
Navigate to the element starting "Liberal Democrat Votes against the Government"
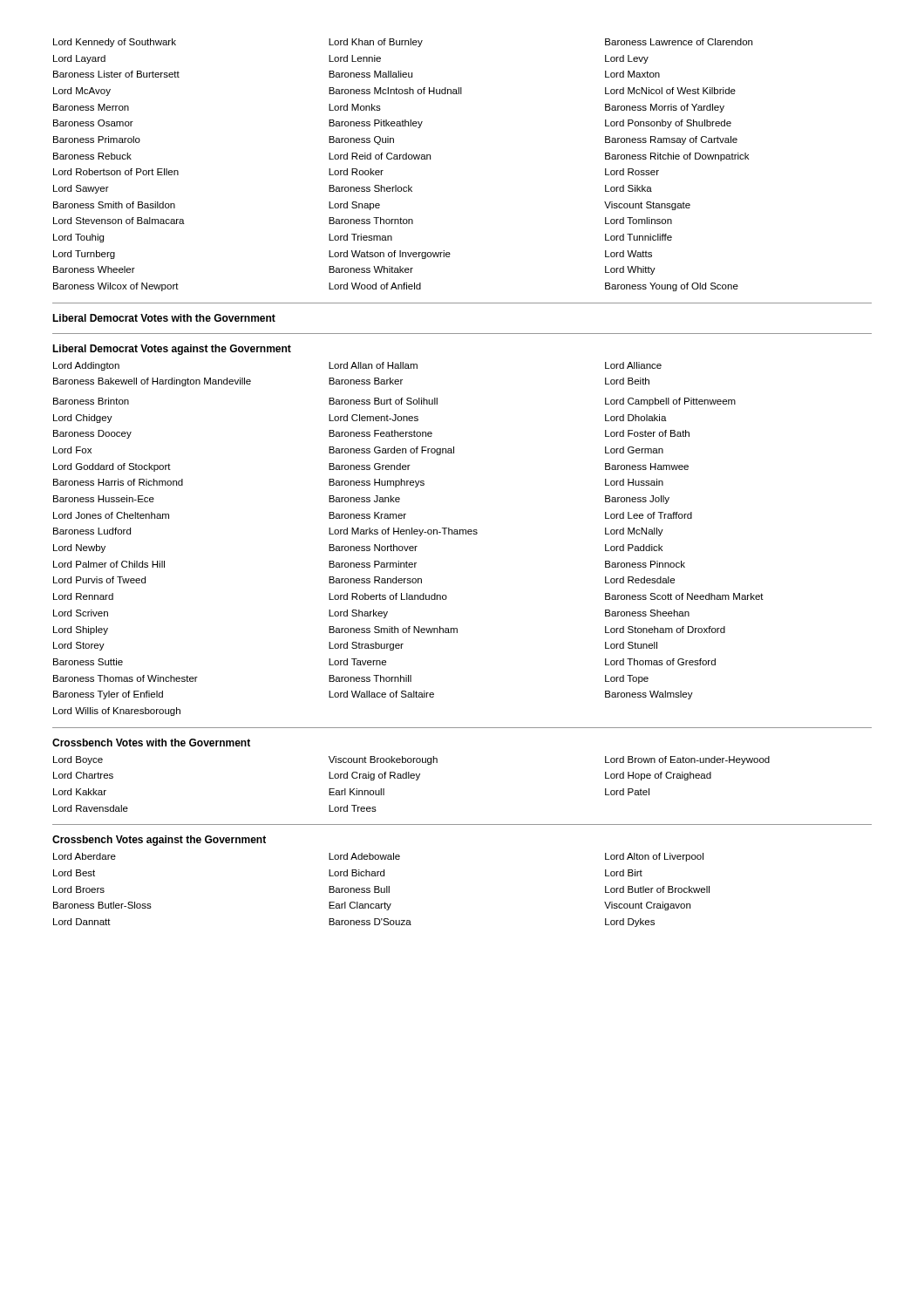(x=172, y=349)
